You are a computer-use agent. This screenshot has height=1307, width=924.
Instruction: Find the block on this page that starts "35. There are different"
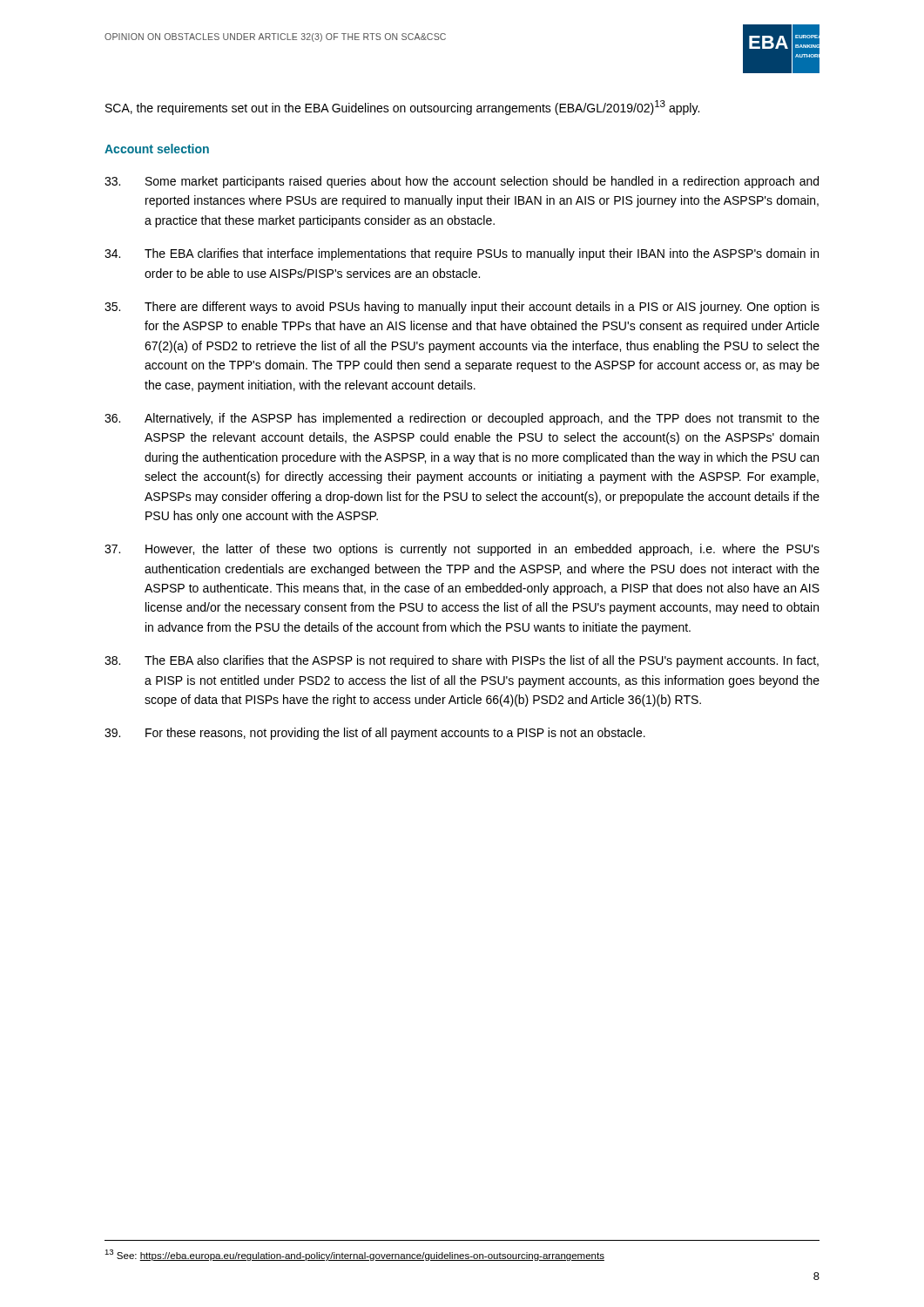pyautogui.click(x=462, y=346)
